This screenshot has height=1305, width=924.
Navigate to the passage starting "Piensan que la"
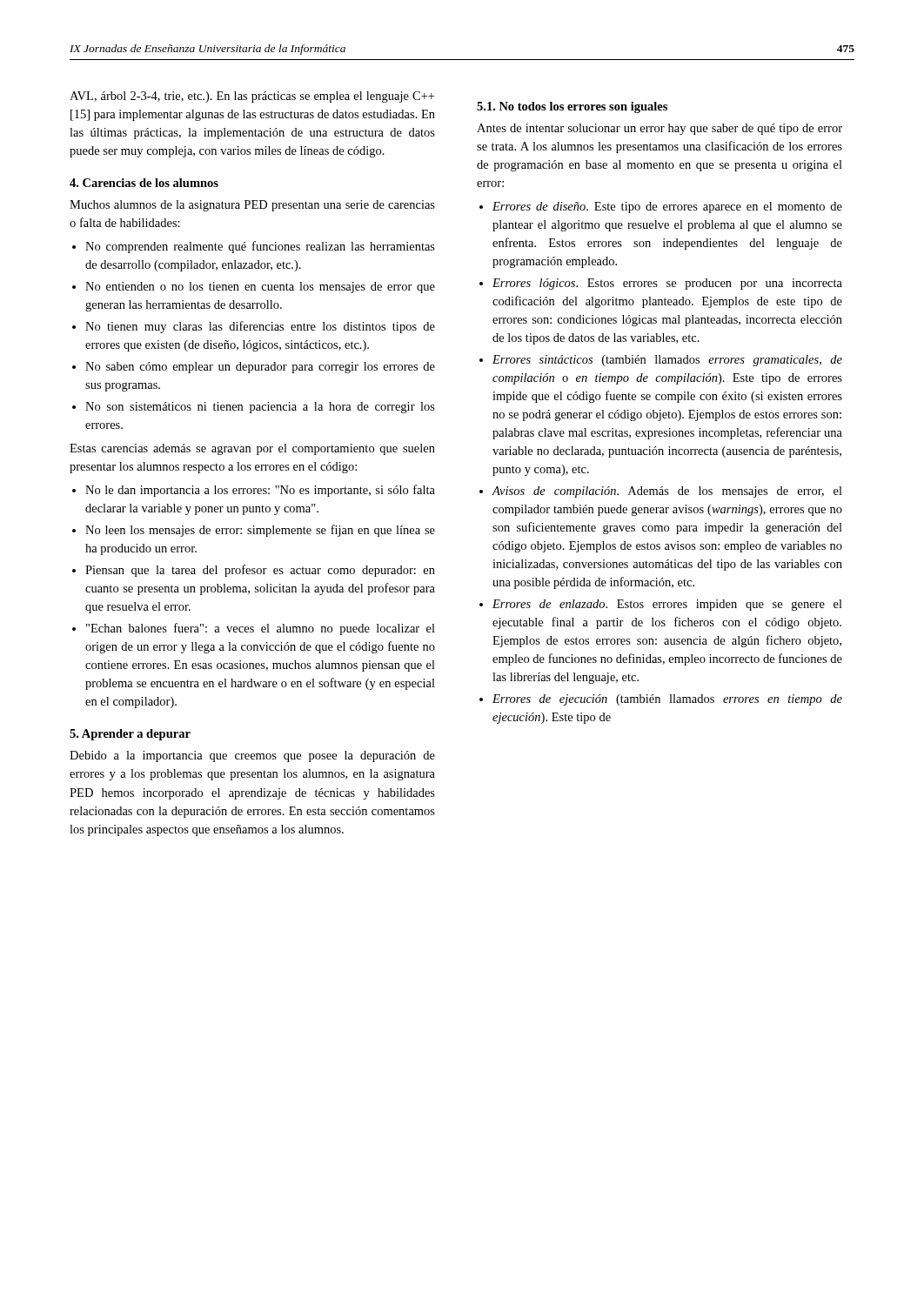click(260, 588)
